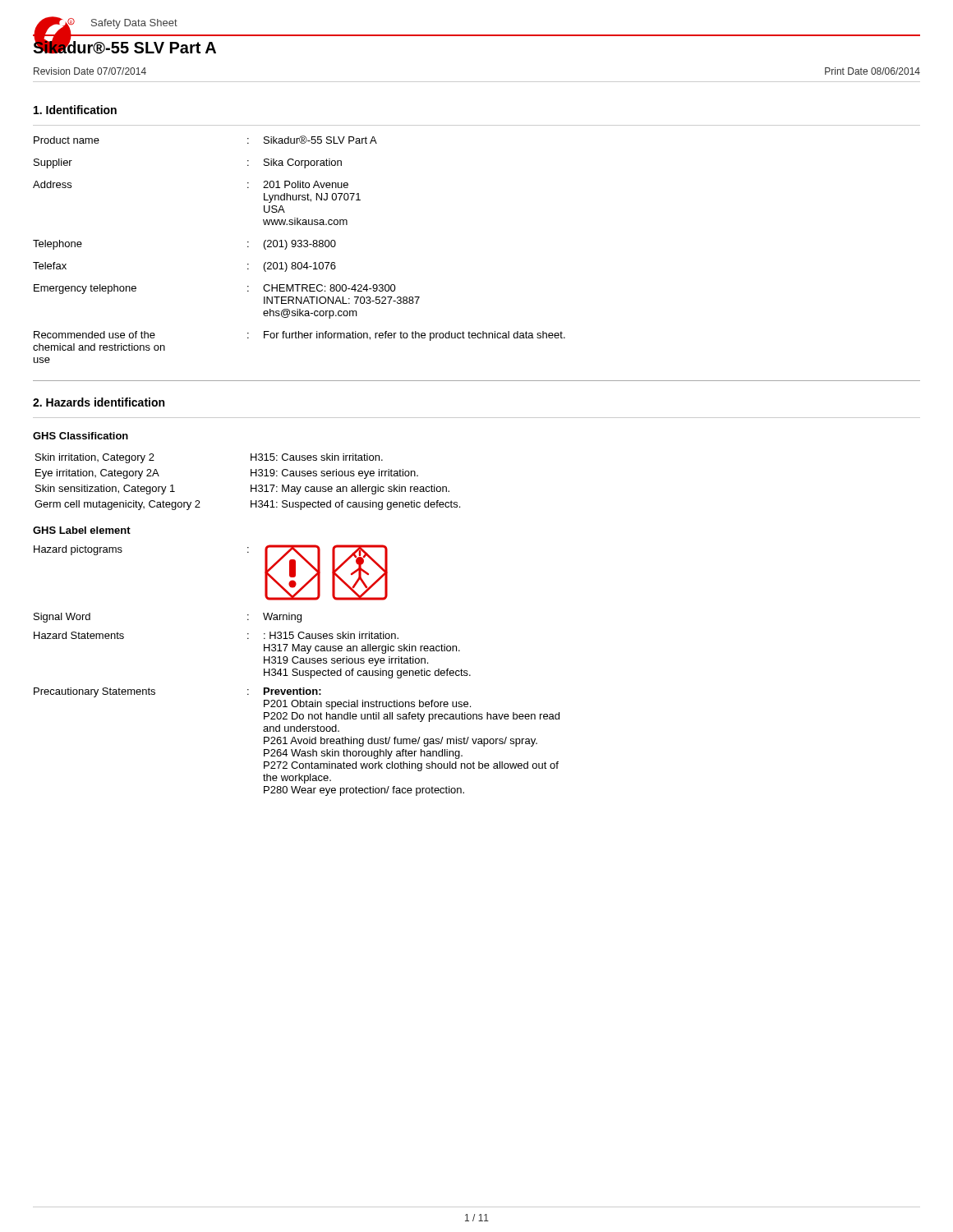Find the text block containing "Recommended use of thechemical and"

476,347
